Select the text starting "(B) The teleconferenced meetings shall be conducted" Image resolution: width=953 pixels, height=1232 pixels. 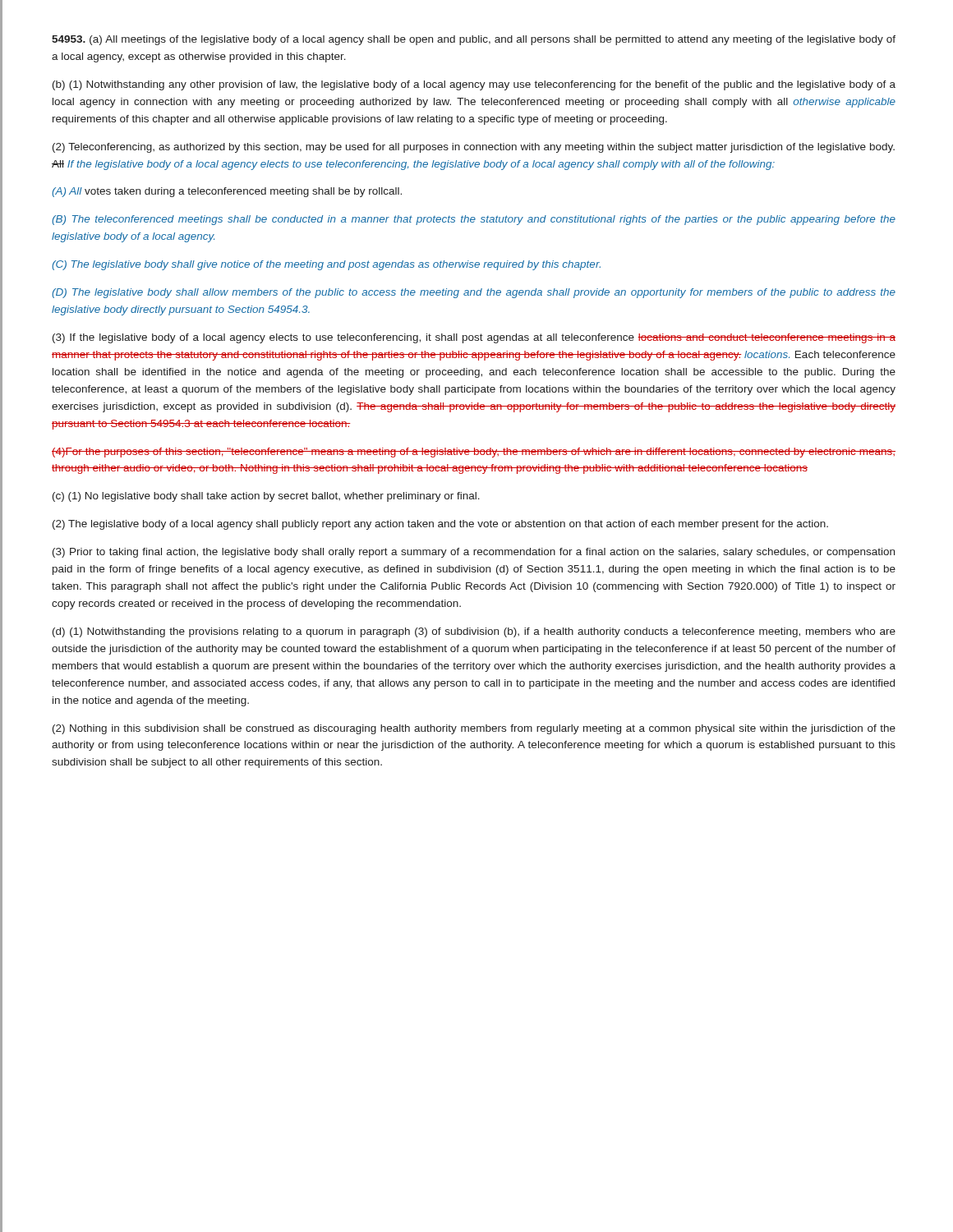[x=474, y=228]
